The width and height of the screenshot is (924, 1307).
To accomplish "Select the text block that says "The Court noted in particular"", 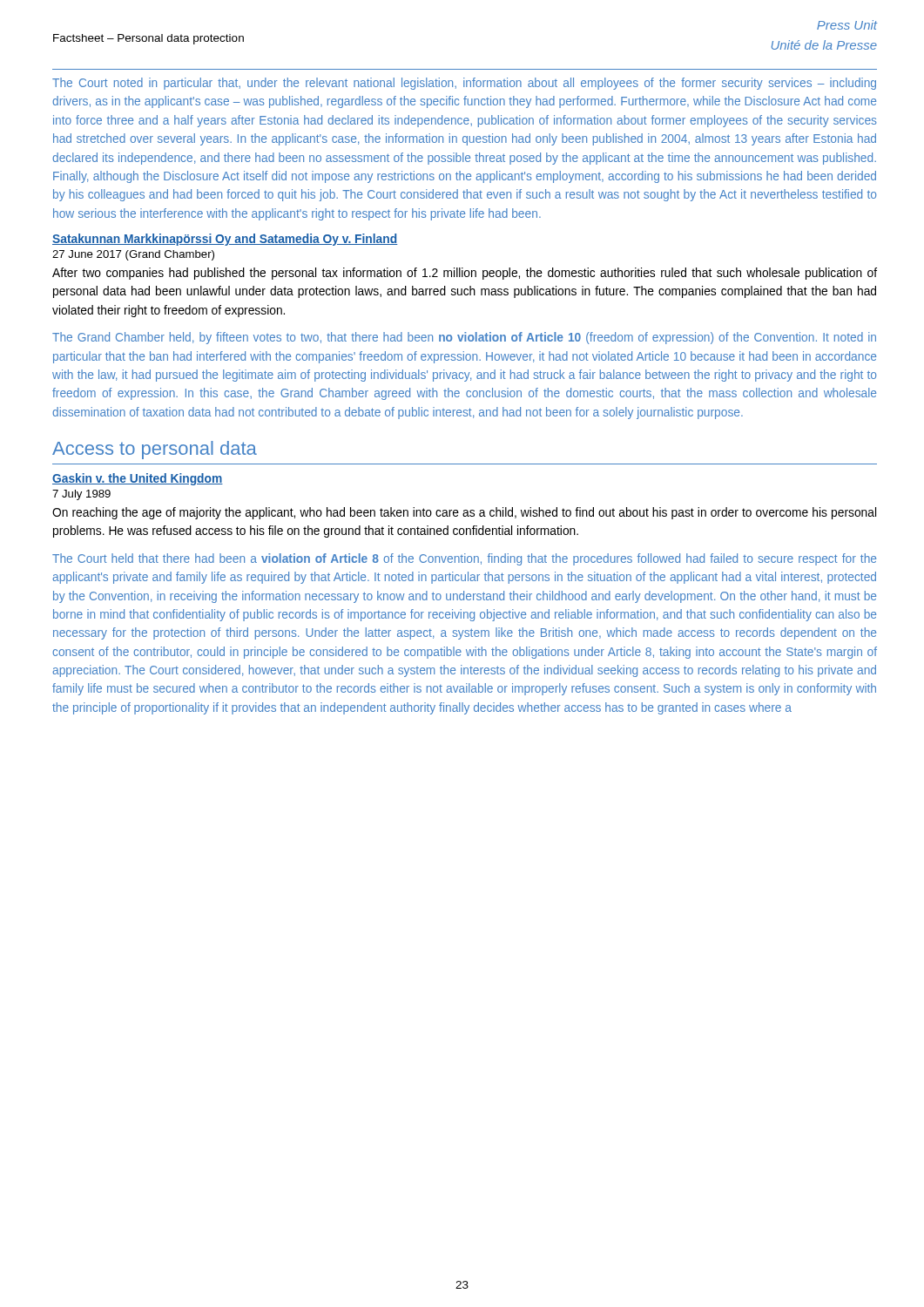I will click(x=465, y=149).
